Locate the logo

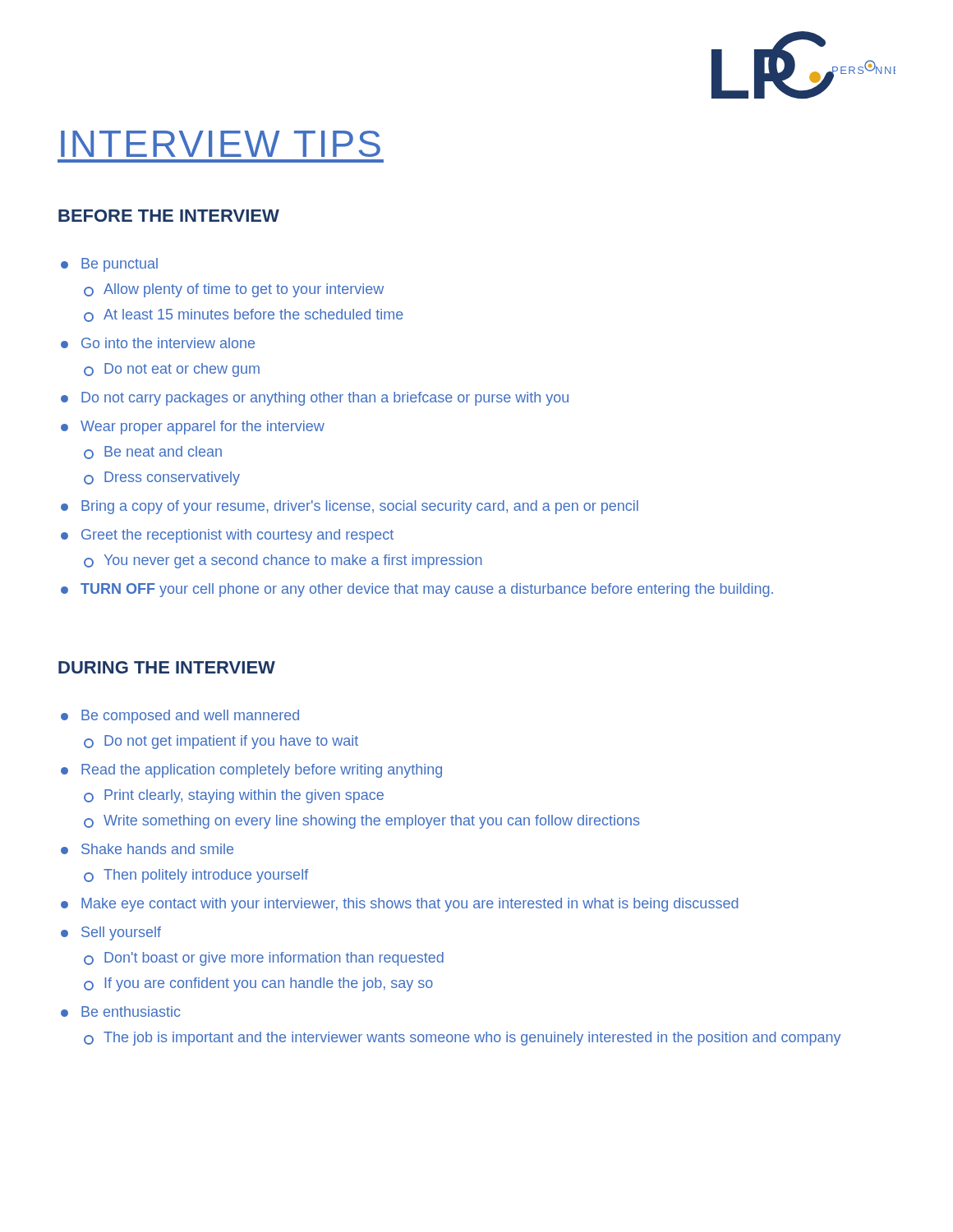(801, 72)
